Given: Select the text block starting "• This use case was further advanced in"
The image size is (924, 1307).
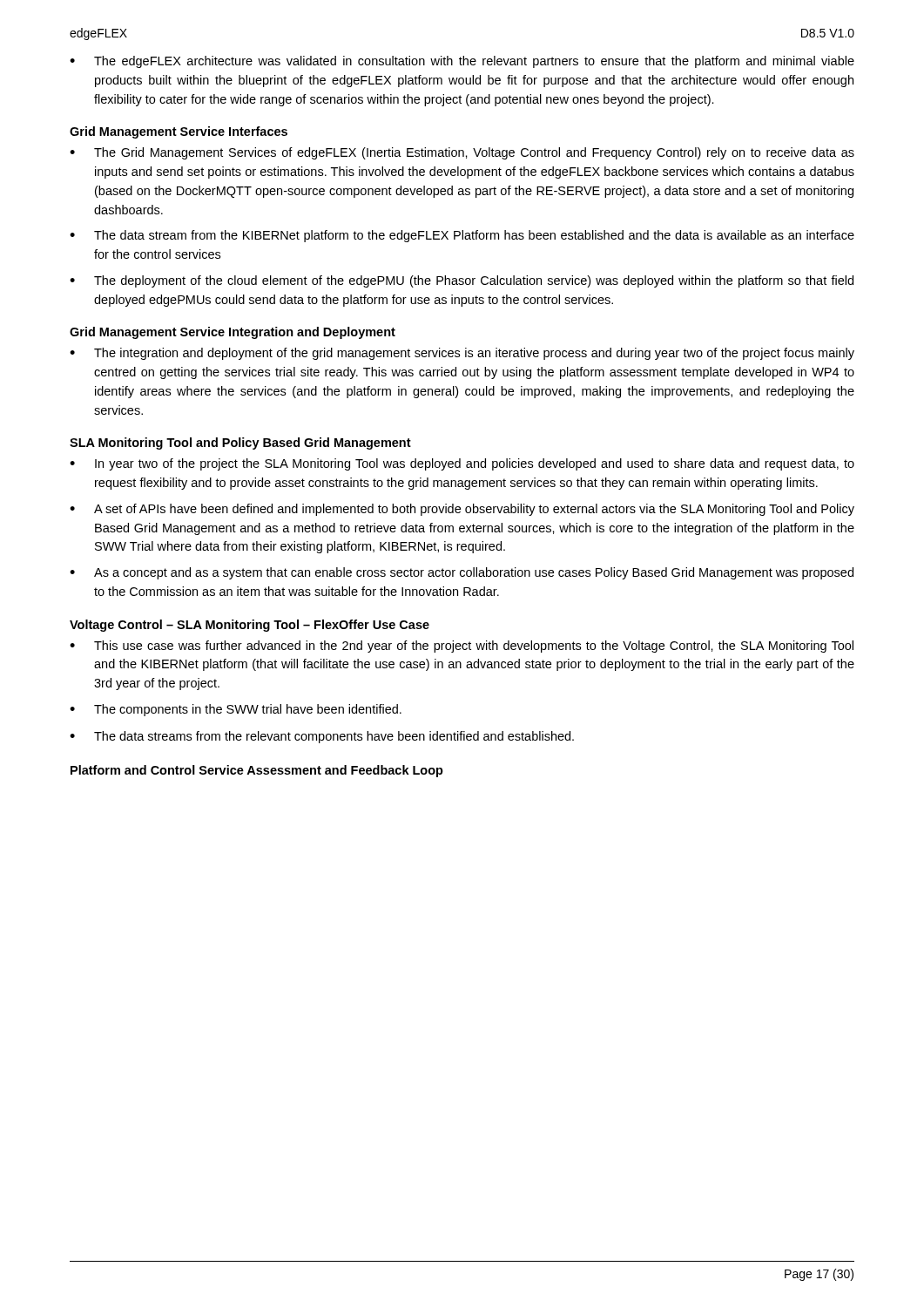Looking at the screenshot, I should [462, 665].
